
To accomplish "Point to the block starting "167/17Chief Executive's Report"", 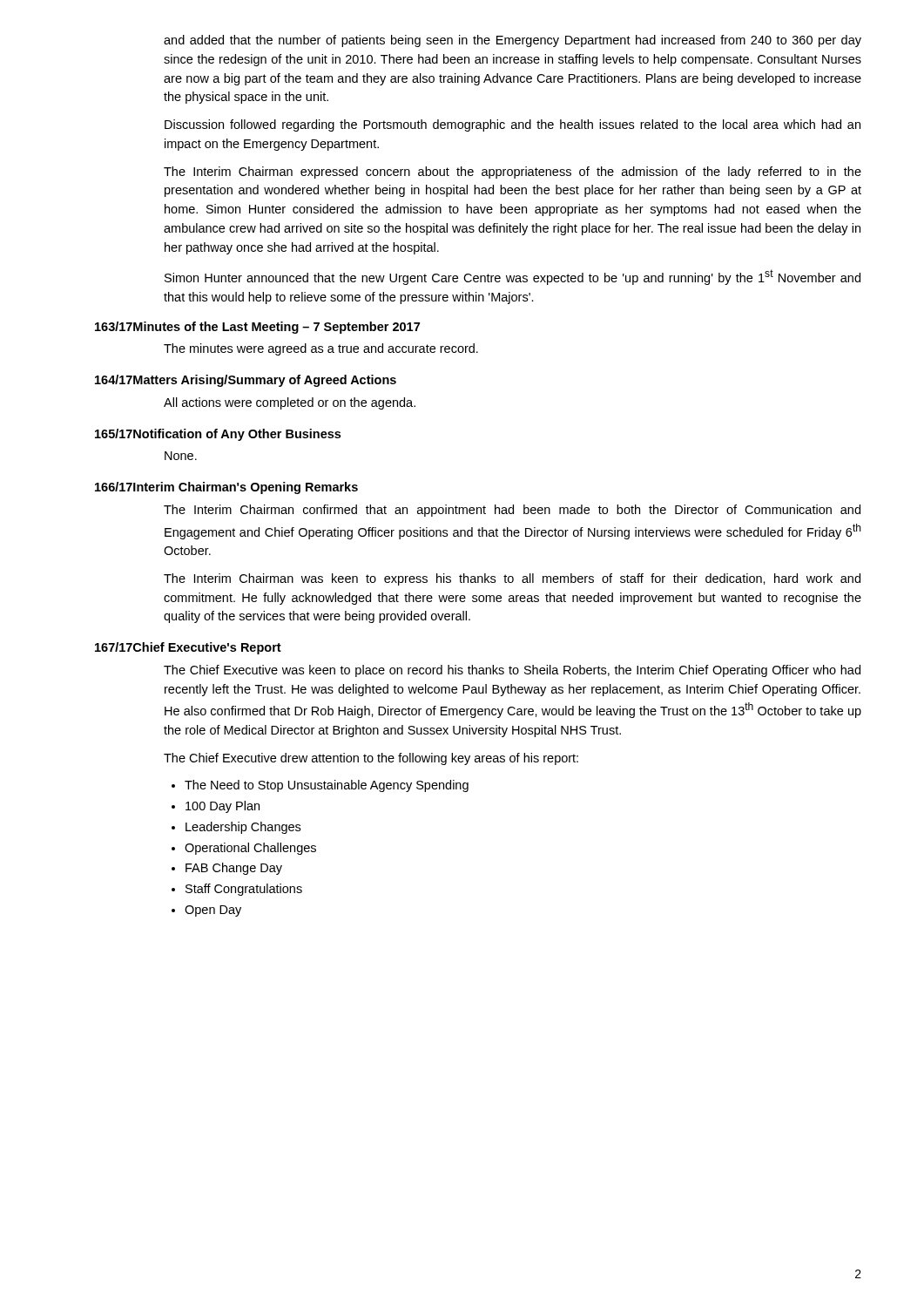I will point(188,648).
